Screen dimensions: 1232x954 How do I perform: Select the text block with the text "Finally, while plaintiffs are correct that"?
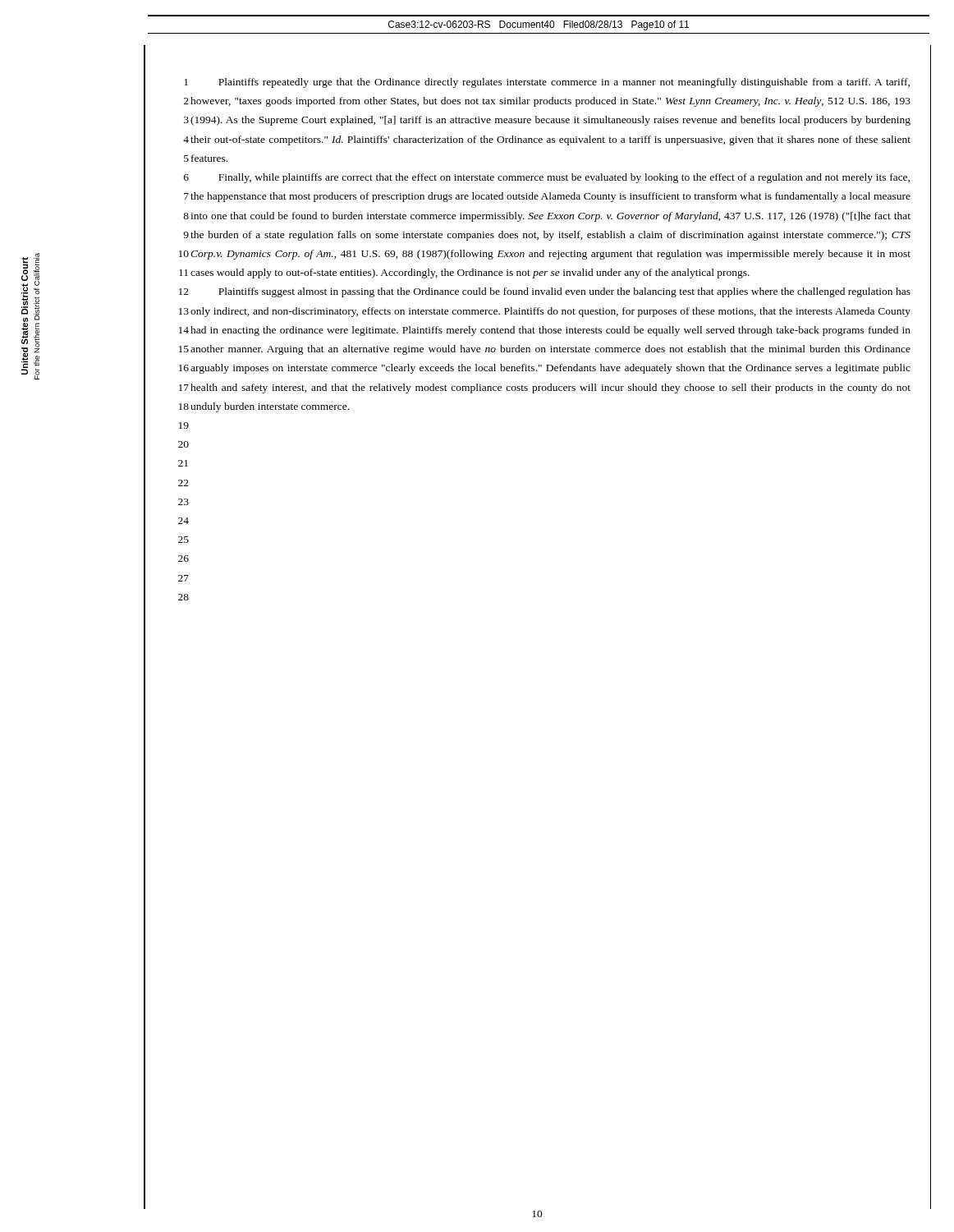551,225
